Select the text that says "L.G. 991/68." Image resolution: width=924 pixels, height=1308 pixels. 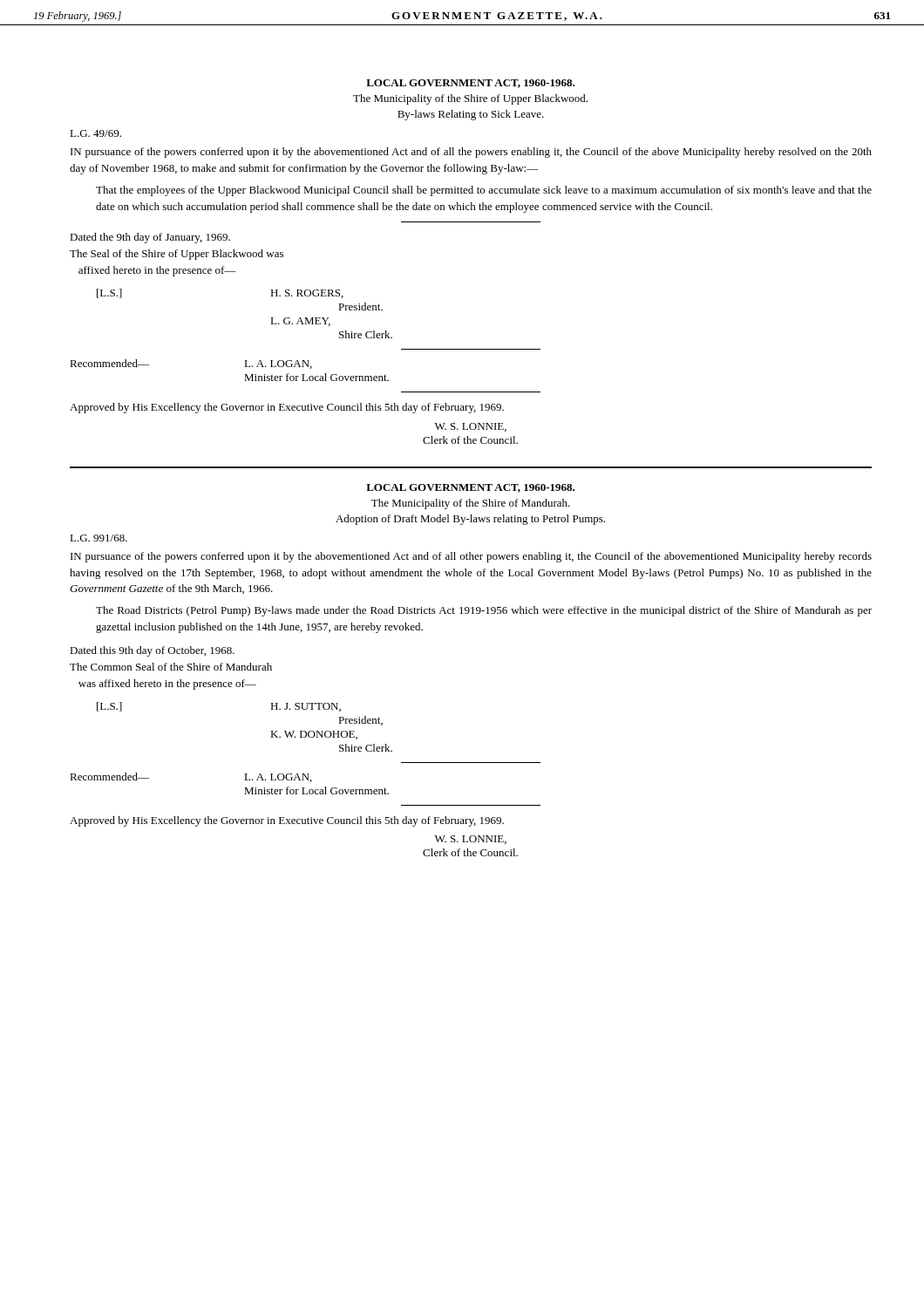(x=99, y=537)
